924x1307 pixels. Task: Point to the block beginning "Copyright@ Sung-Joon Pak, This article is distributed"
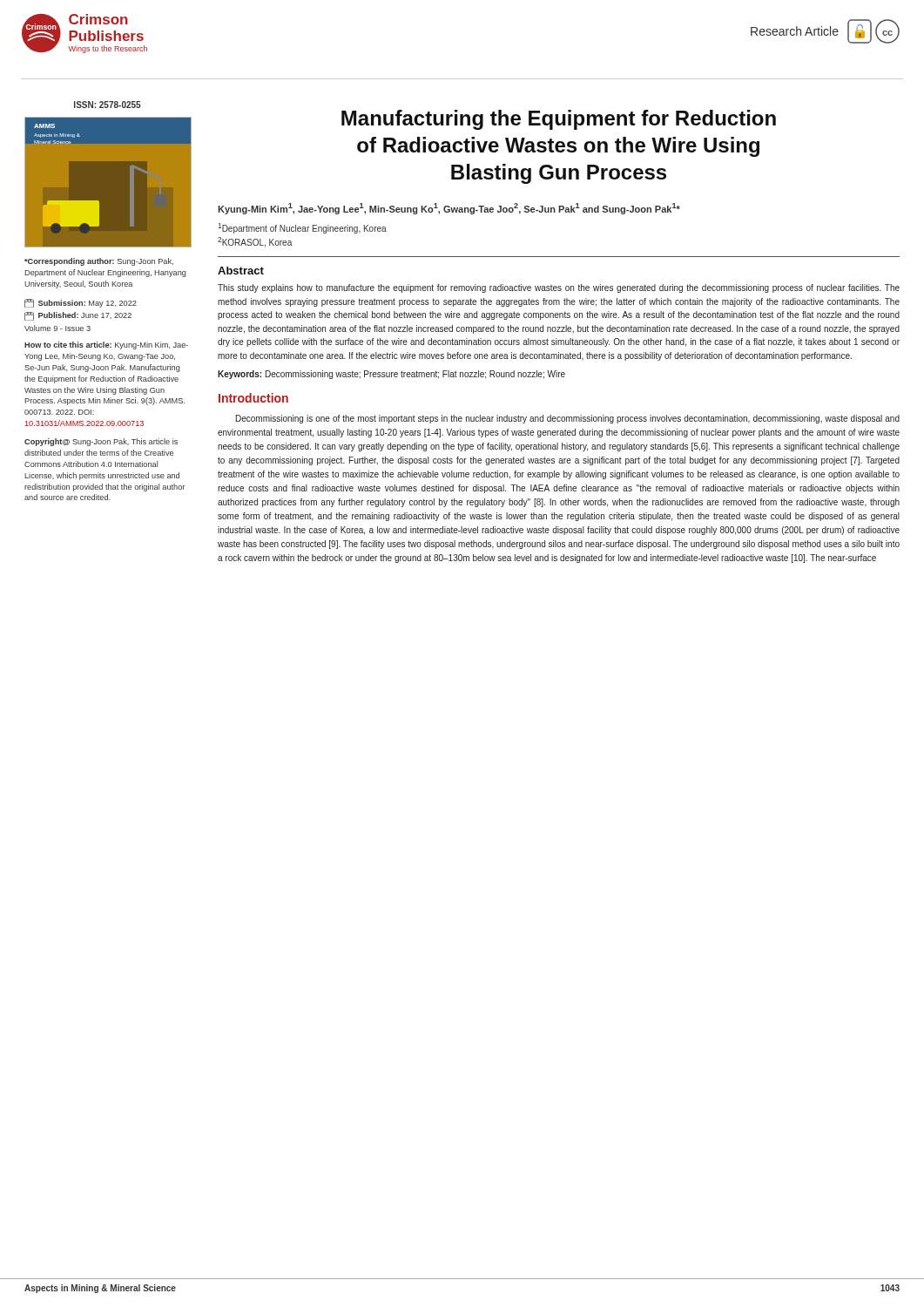(x=105, y=470)
